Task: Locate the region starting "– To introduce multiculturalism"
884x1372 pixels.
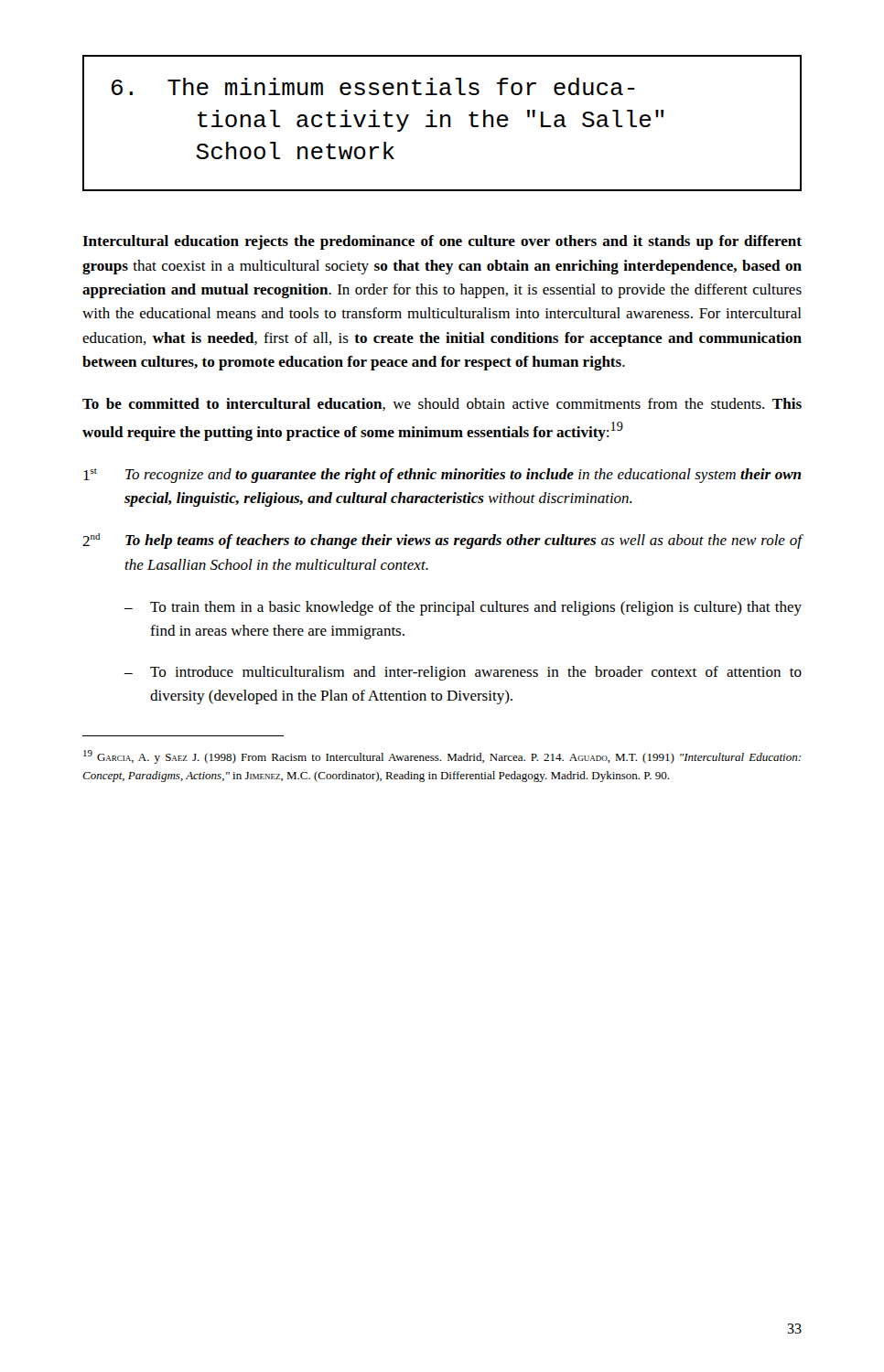Action: click(463, 684)
